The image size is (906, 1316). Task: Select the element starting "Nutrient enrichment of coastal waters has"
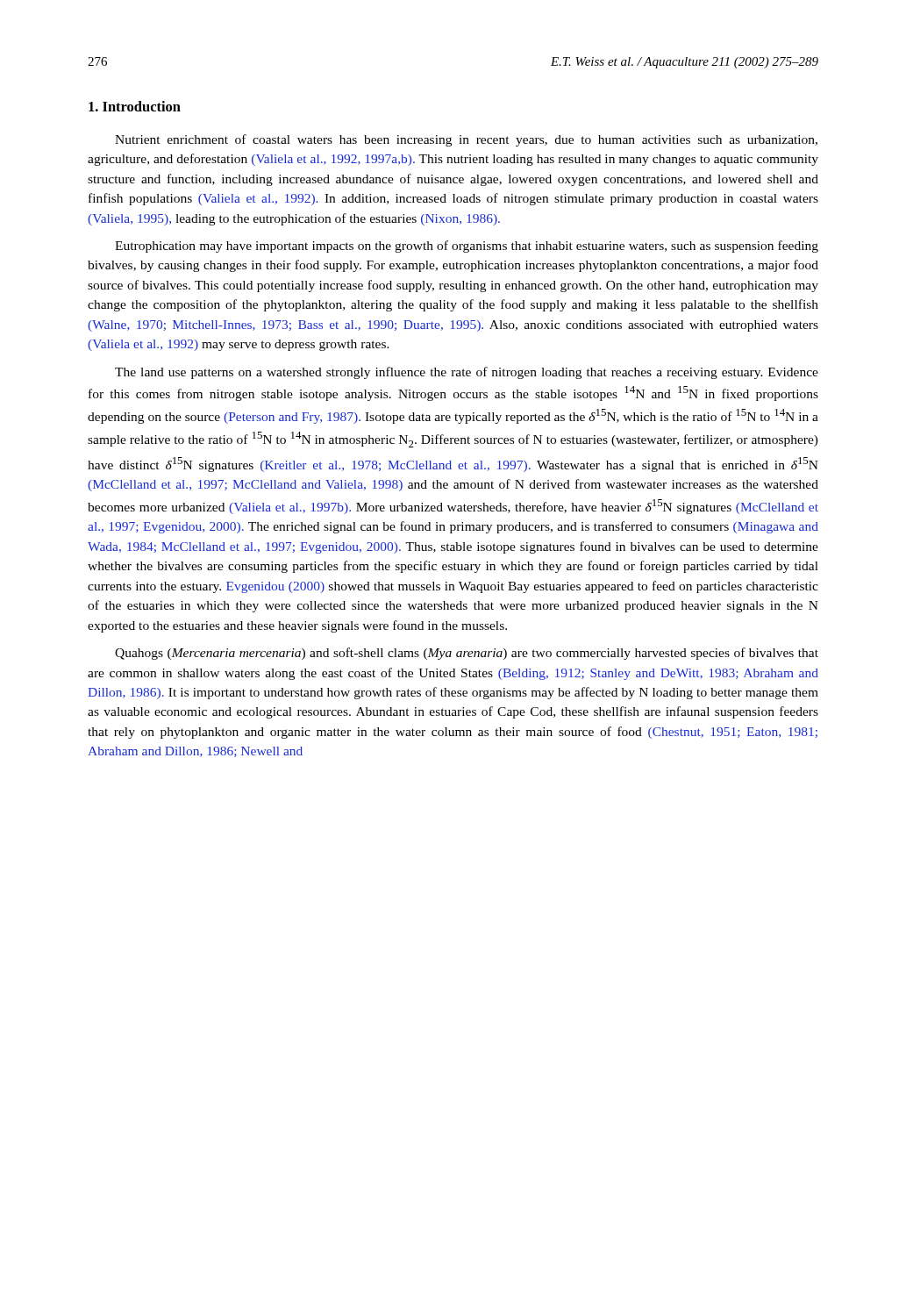tap(453, 178)
